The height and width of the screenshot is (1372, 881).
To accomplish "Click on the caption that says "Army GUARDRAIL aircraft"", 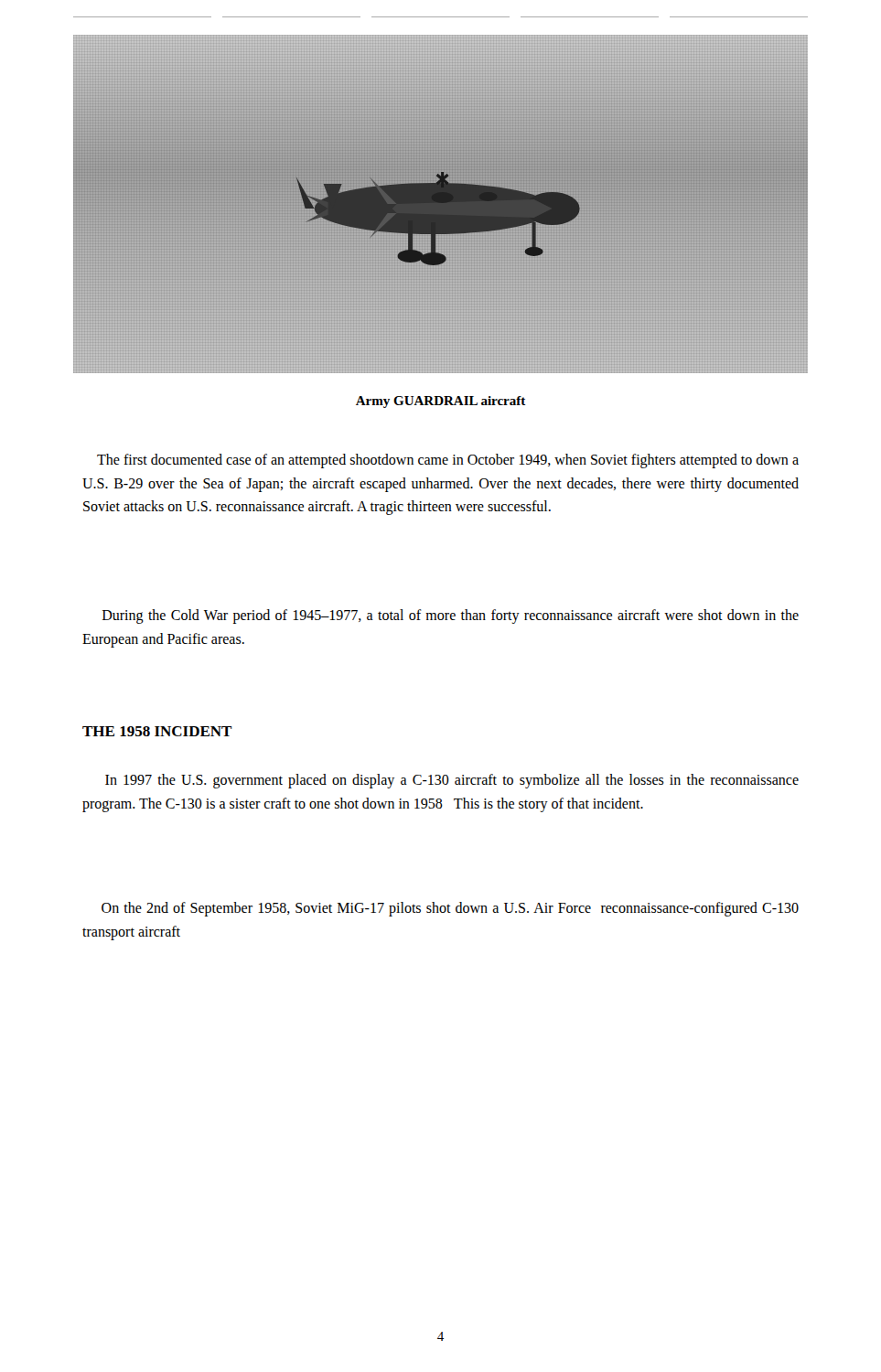I will coord(440,401).
